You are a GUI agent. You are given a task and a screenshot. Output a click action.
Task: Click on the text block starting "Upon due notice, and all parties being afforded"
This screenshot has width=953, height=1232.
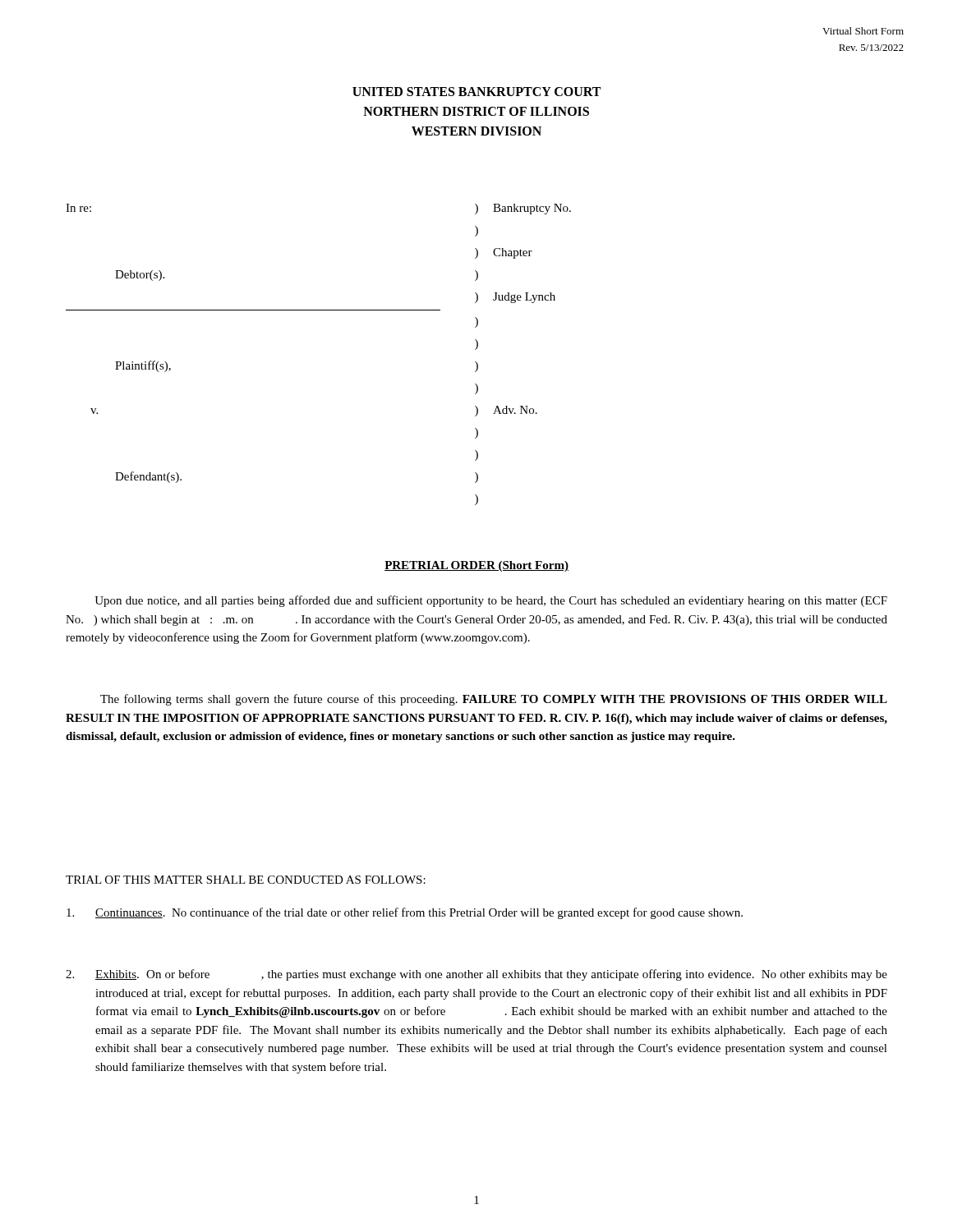click(x=476, y=619)
